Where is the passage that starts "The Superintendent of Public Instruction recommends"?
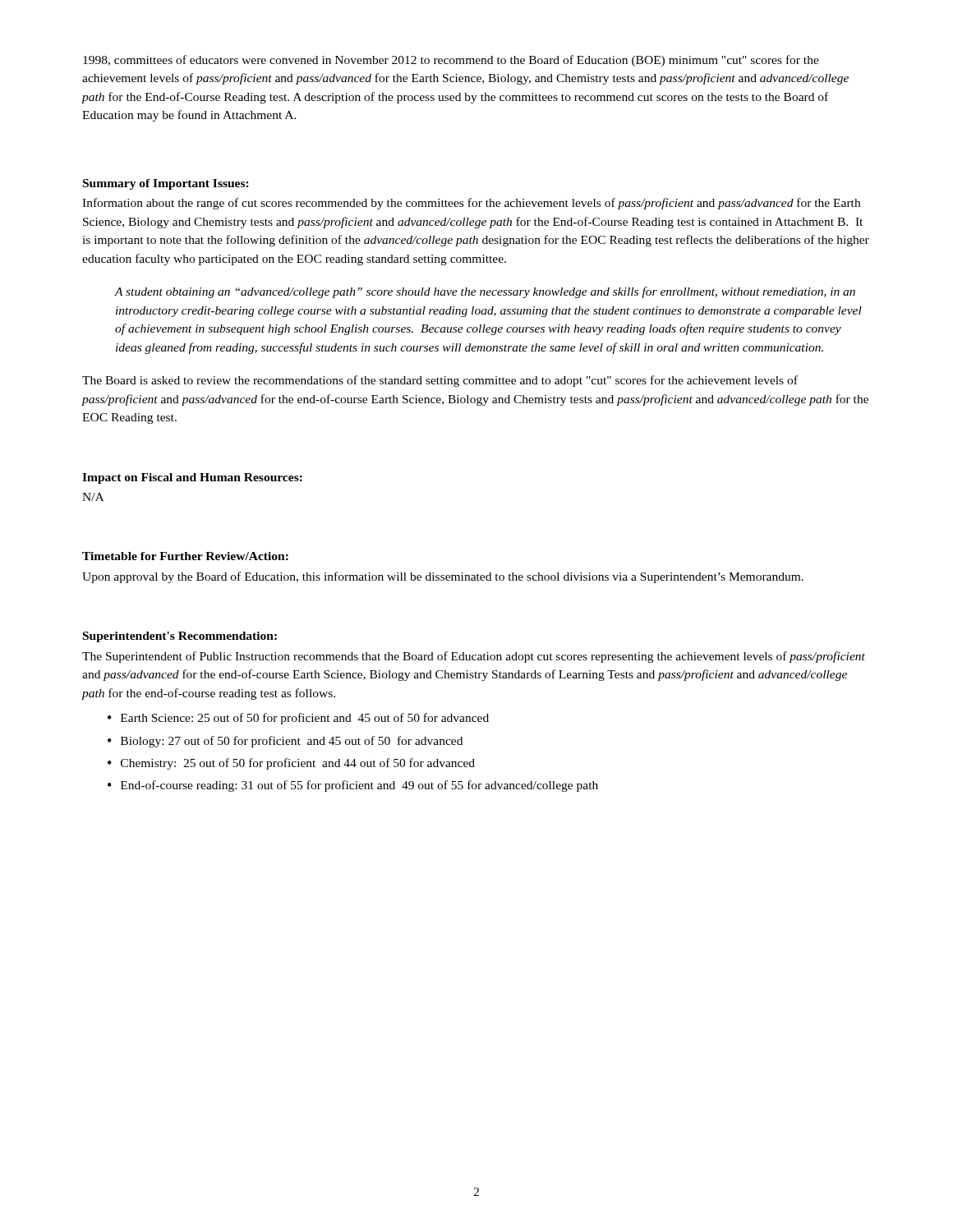This screenshot has width=953, height=1232. (x=476, y=675)
